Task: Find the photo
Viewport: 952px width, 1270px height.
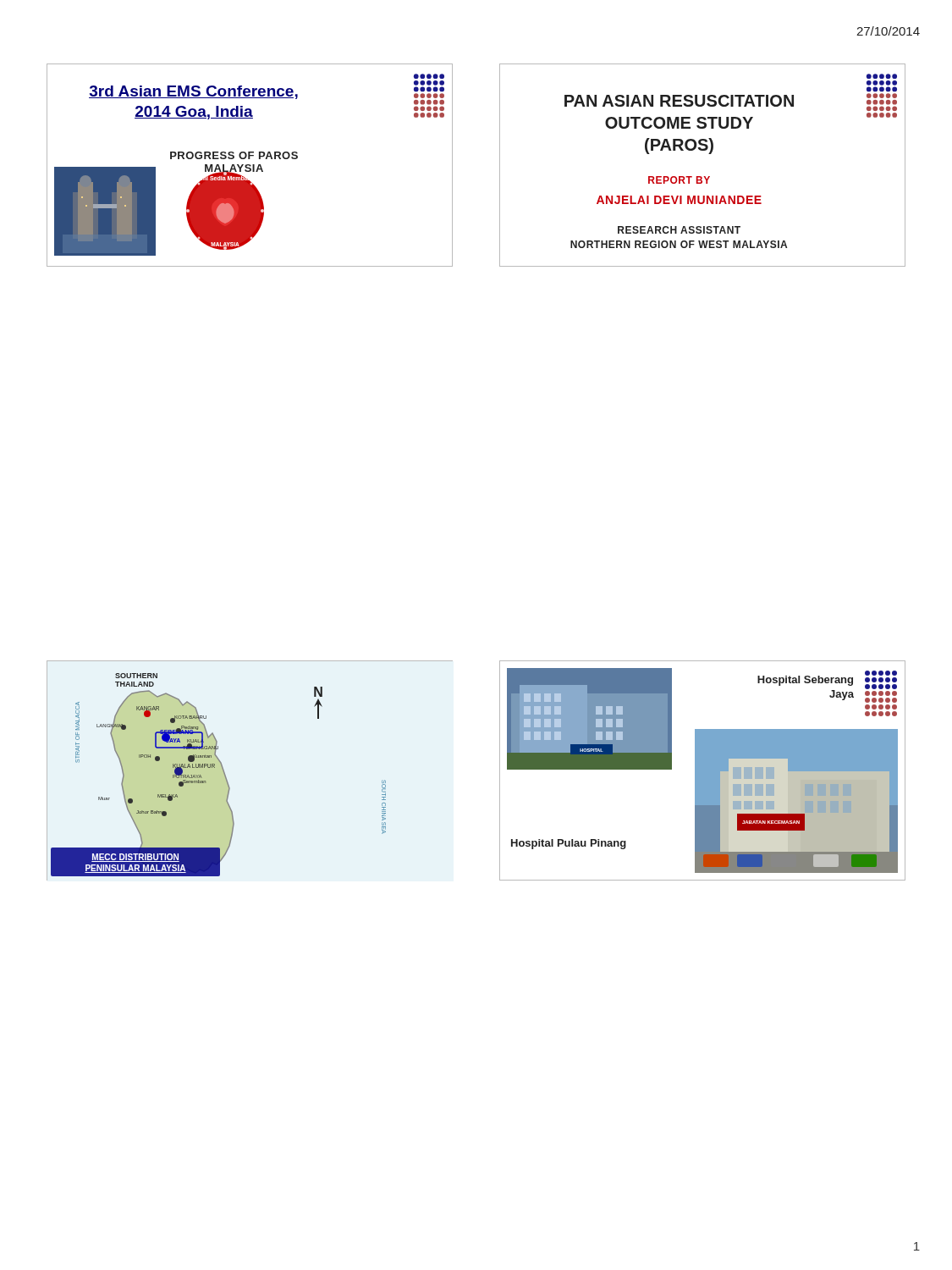Action: 702,770
